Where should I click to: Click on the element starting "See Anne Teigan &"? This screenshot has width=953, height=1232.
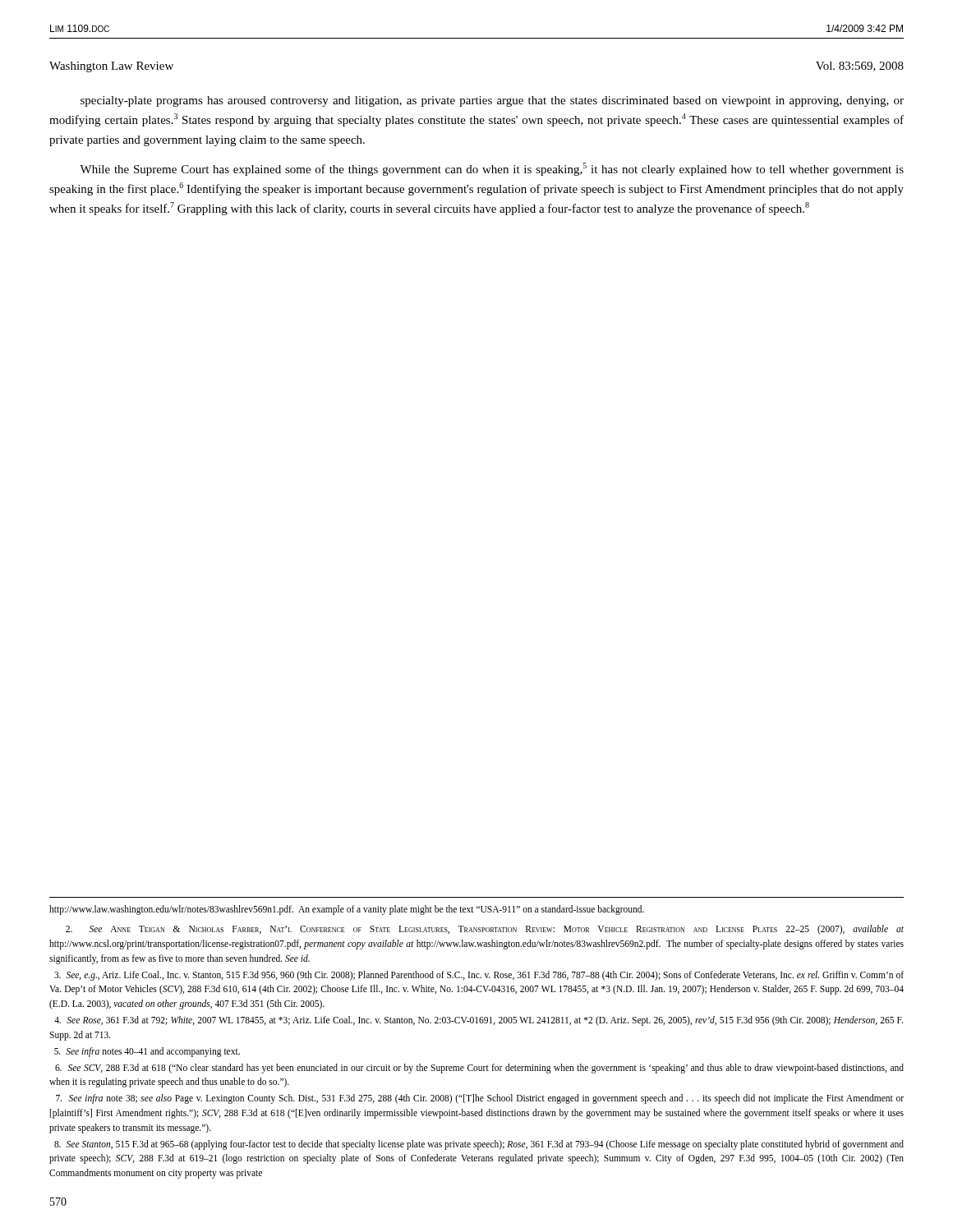pos(476,944)
